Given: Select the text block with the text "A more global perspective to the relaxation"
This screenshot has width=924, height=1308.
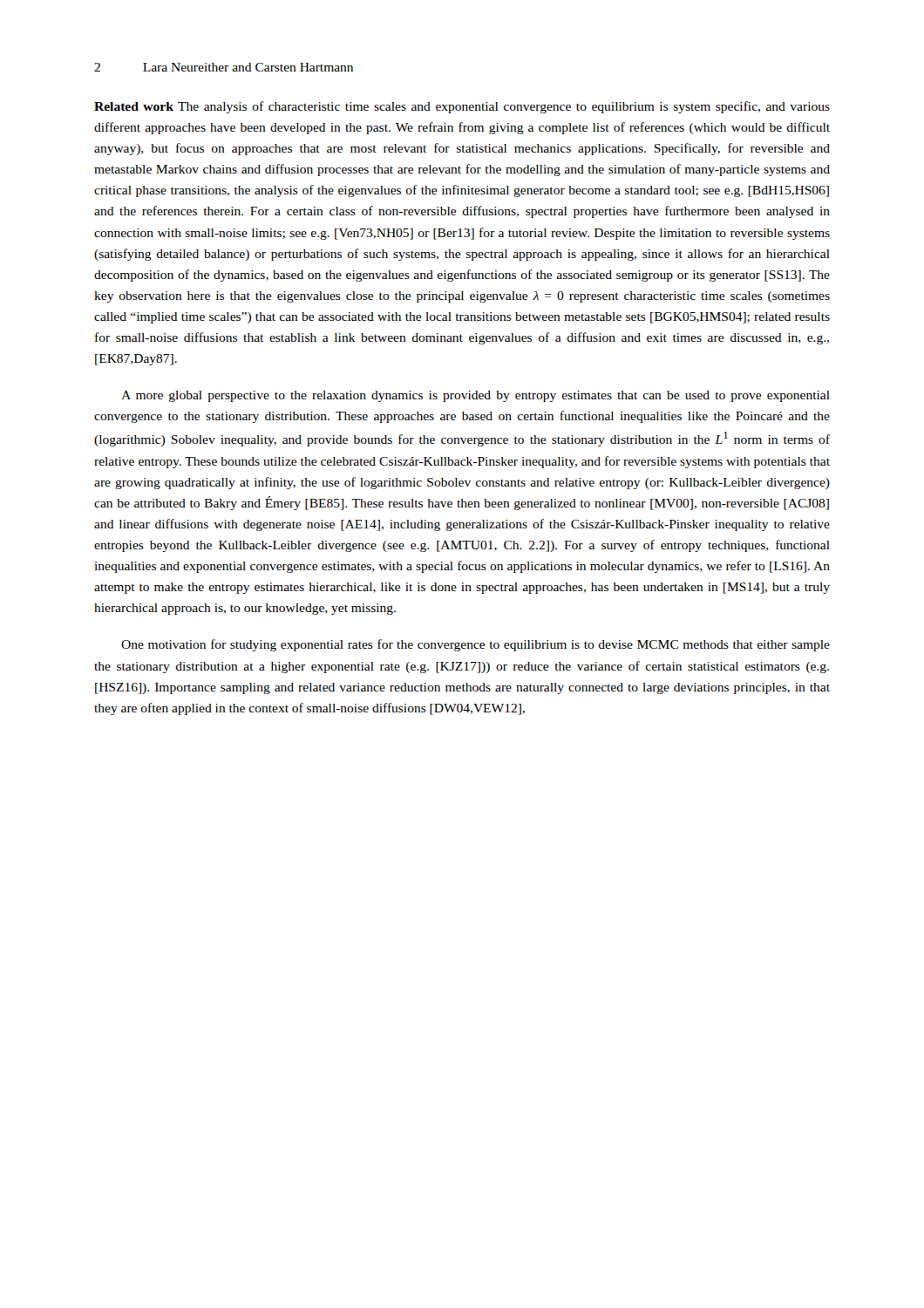Looking at the screenshot, I should point(462,502).
